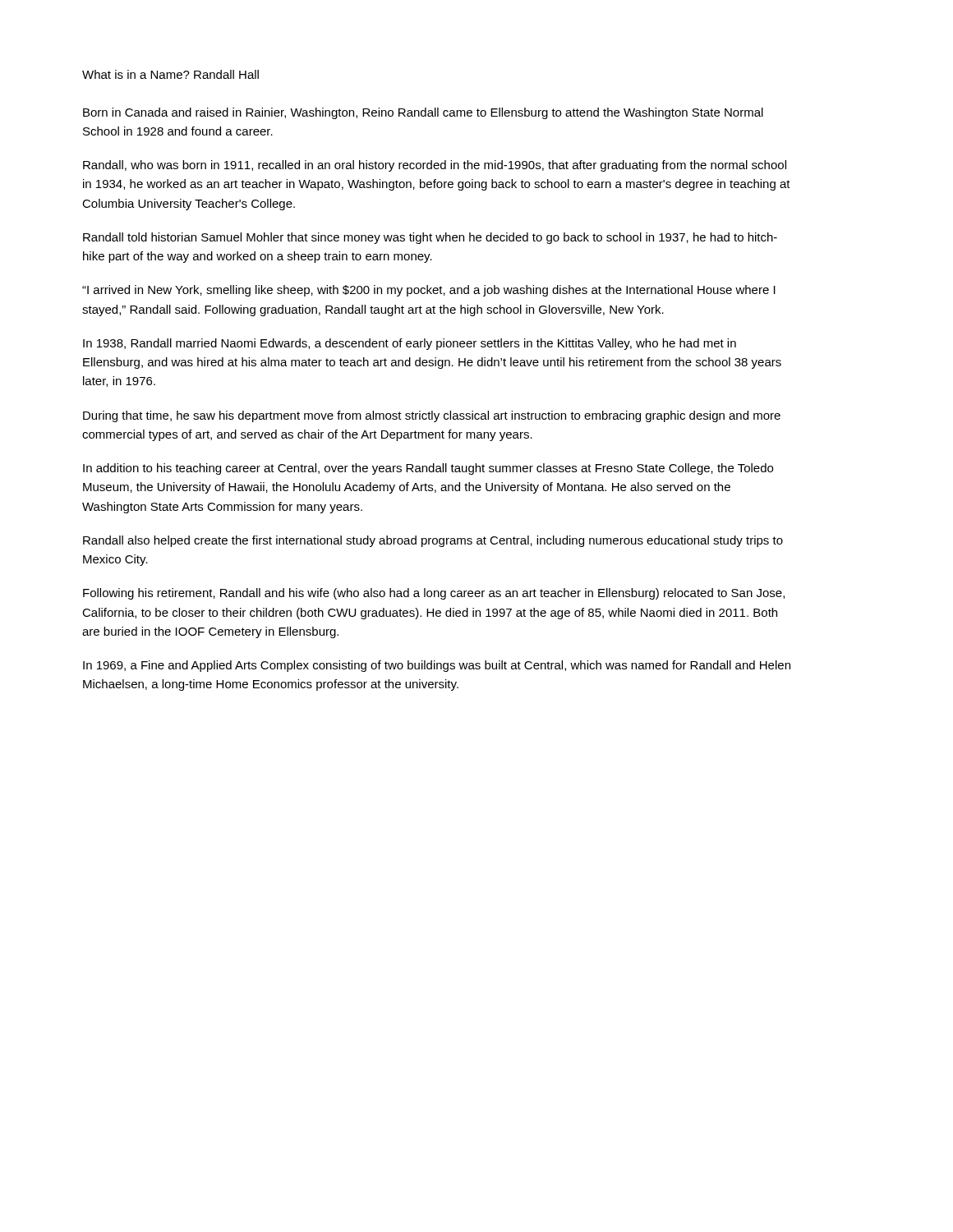Select the text block with the text "Randall told historian Samuel Mohler that"
The height and width of the screenshot is (1232, 953).
point(430,246)
